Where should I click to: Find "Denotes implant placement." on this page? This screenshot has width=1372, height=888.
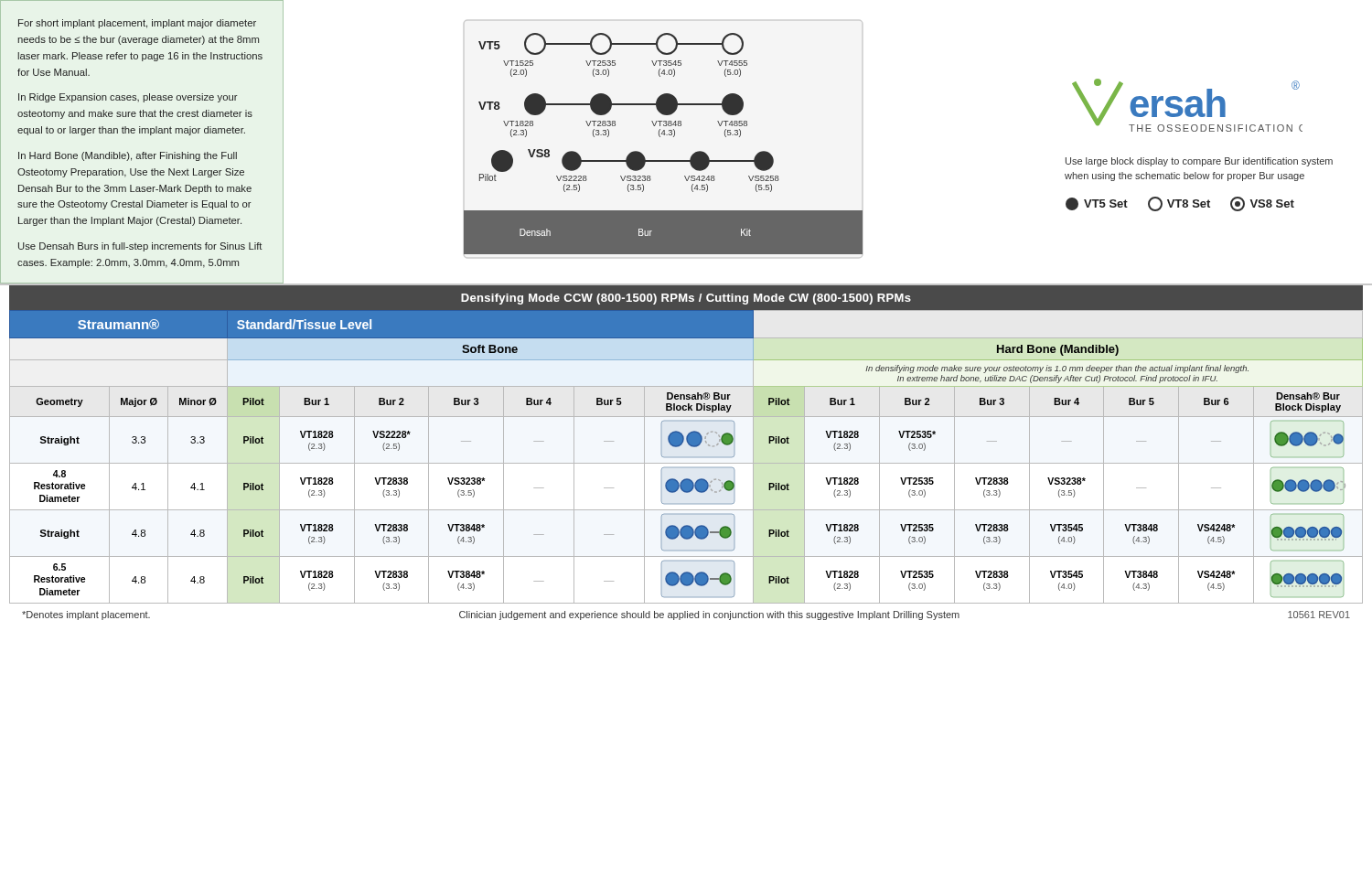(x=86, y=615)
